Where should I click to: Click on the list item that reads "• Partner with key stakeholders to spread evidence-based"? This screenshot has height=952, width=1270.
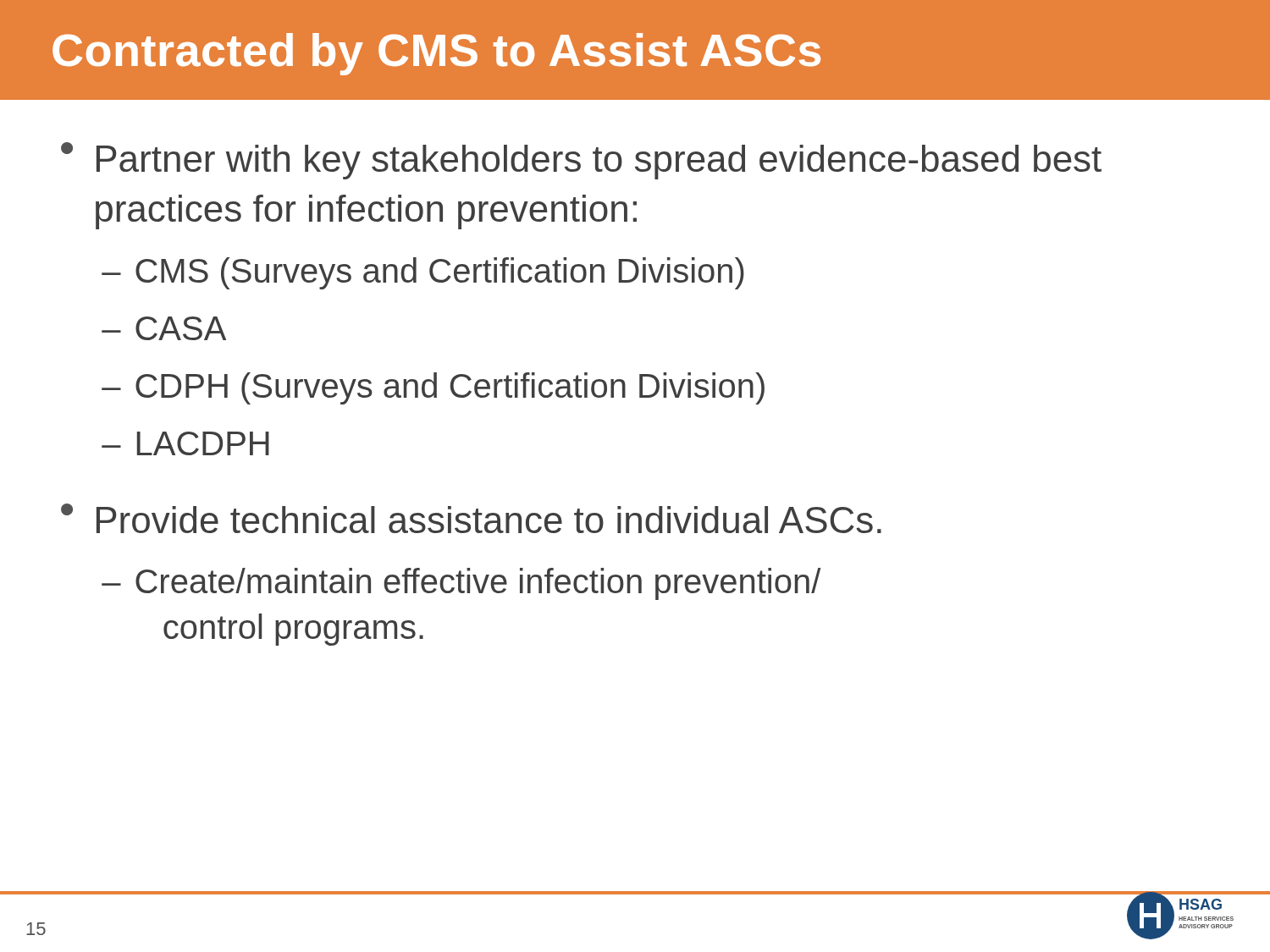tap(581, 161)
